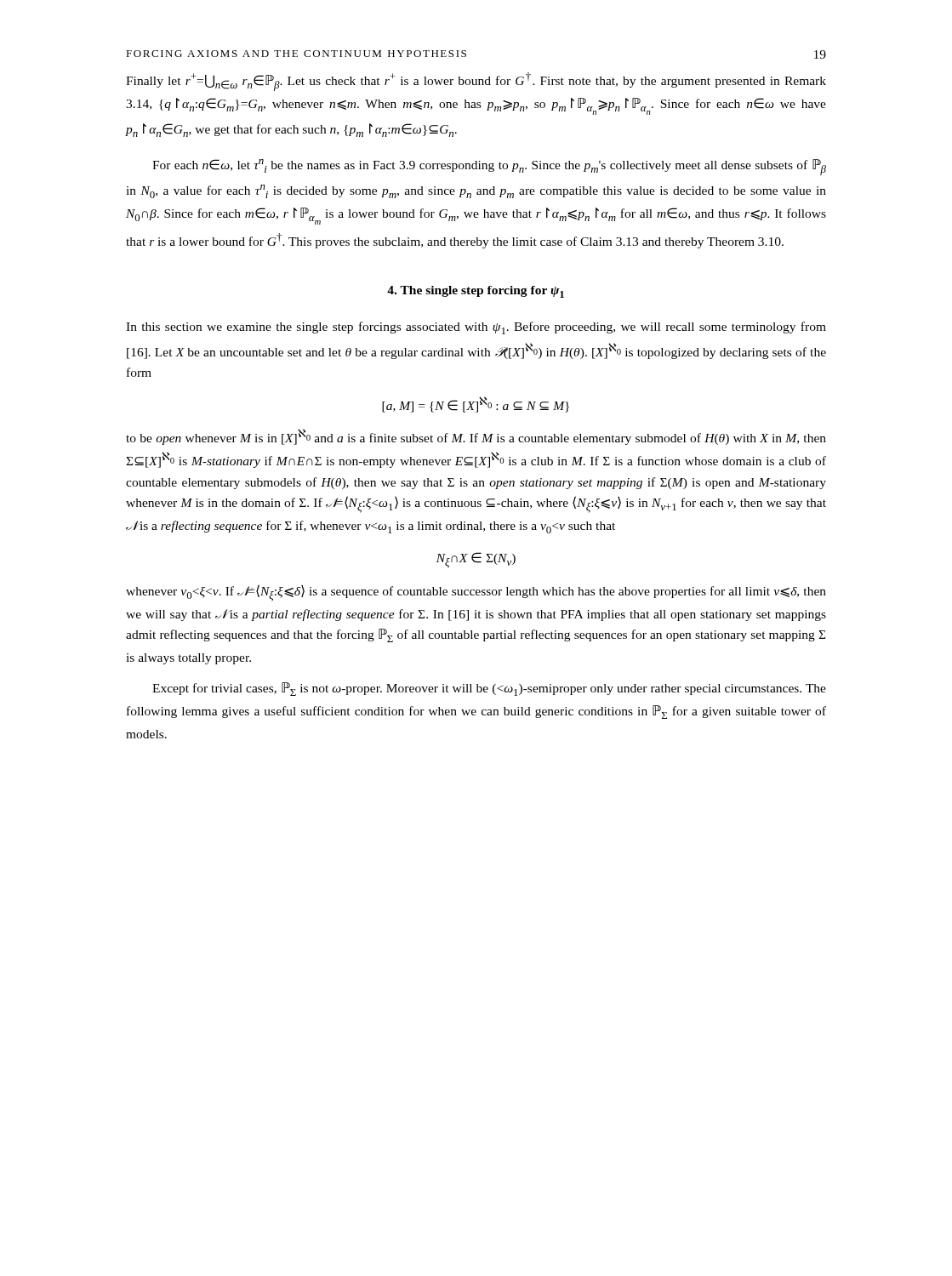The image size is (952, 1276).
Task: Click on the text block that reads "In this section we examine the single"
Action: coord(476,350)
